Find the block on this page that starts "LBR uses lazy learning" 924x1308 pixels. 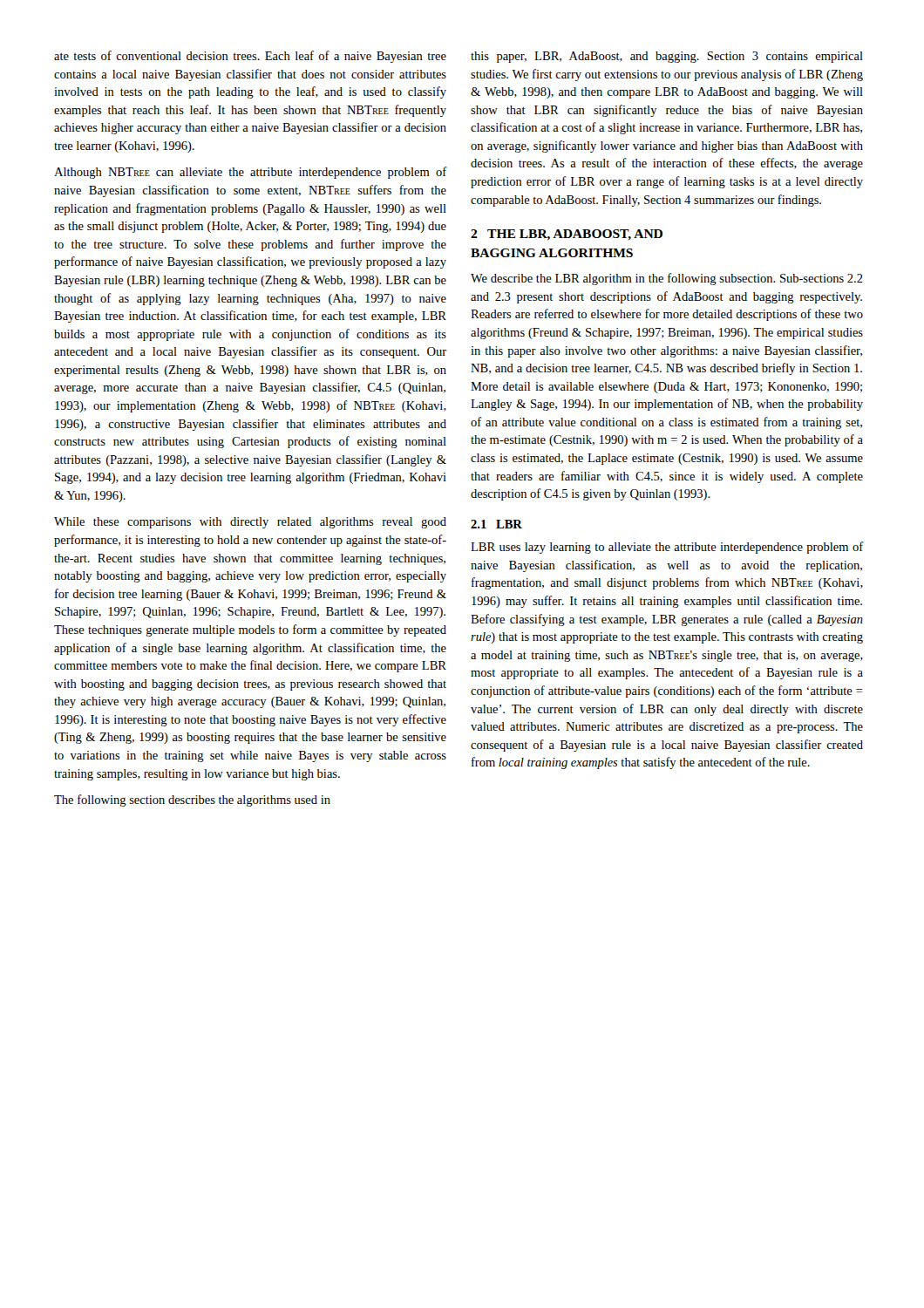pos(667,655)
